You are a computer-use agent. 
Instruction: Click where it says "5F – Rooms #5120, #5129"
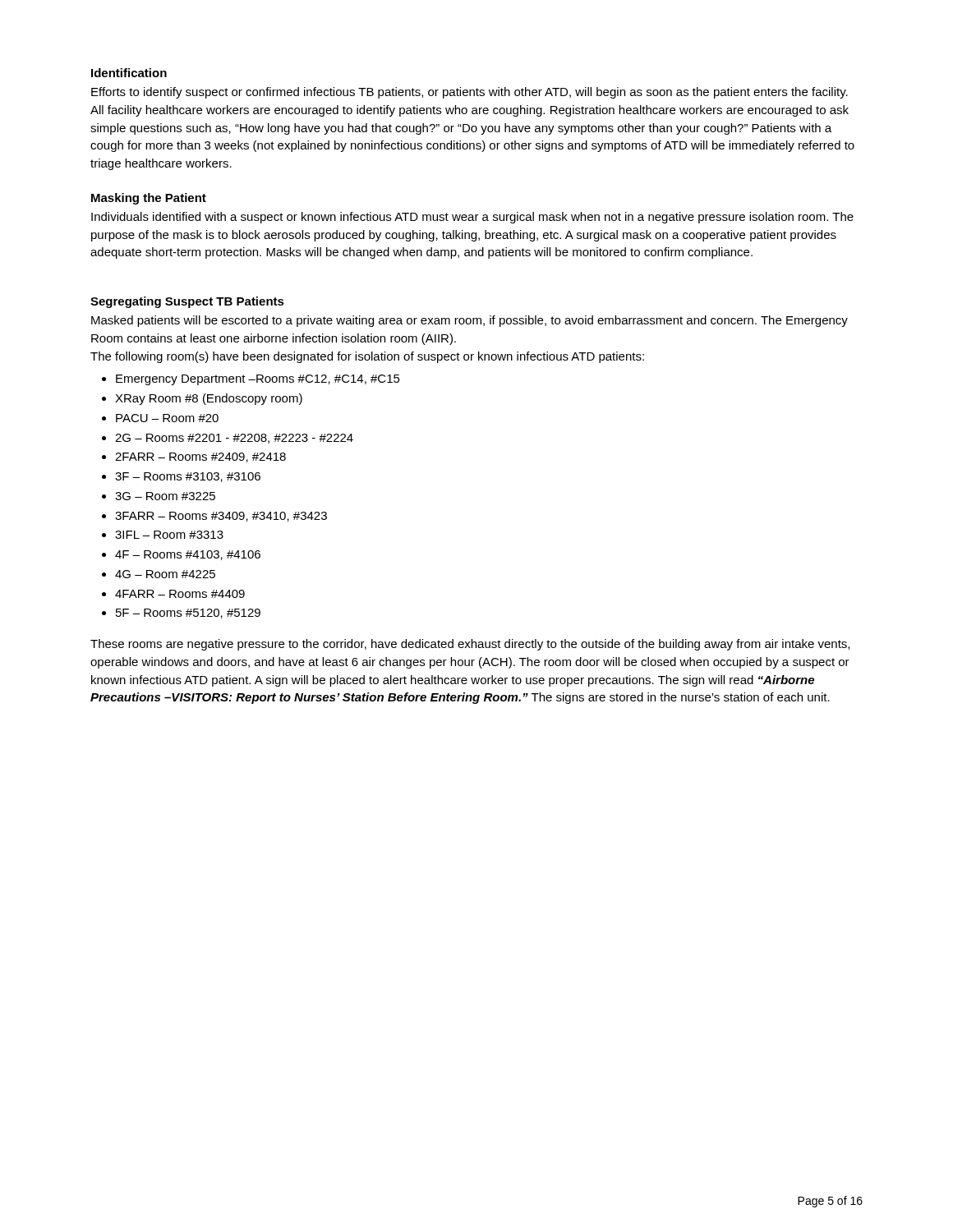[188, 612]
